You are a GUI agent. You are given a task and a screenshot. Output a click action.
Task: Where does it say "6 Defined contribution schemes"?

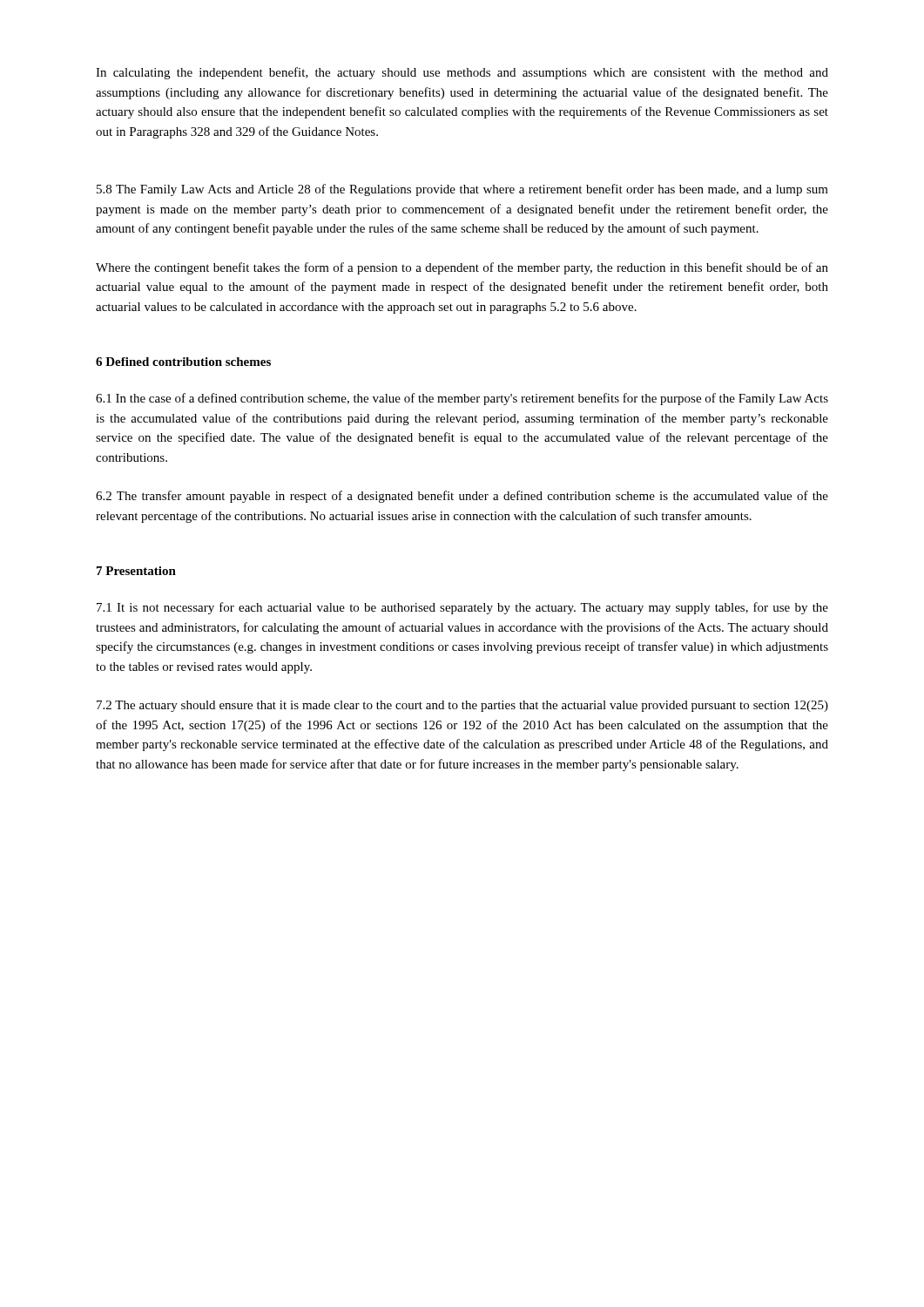click(x=183, y=362)
